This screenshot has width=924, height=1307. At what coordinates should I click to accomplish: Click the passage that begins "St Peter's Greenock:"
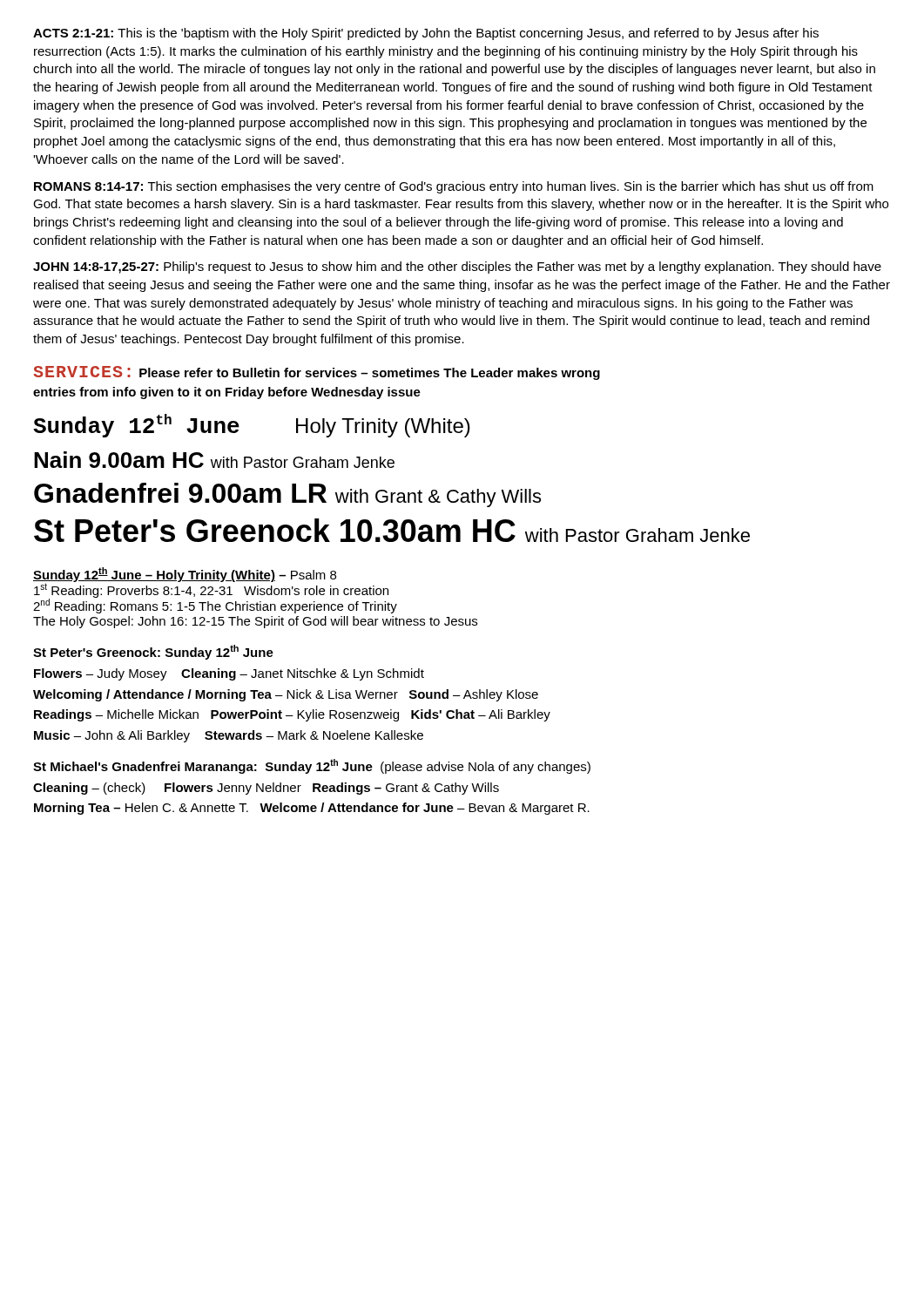pos(462,694)
